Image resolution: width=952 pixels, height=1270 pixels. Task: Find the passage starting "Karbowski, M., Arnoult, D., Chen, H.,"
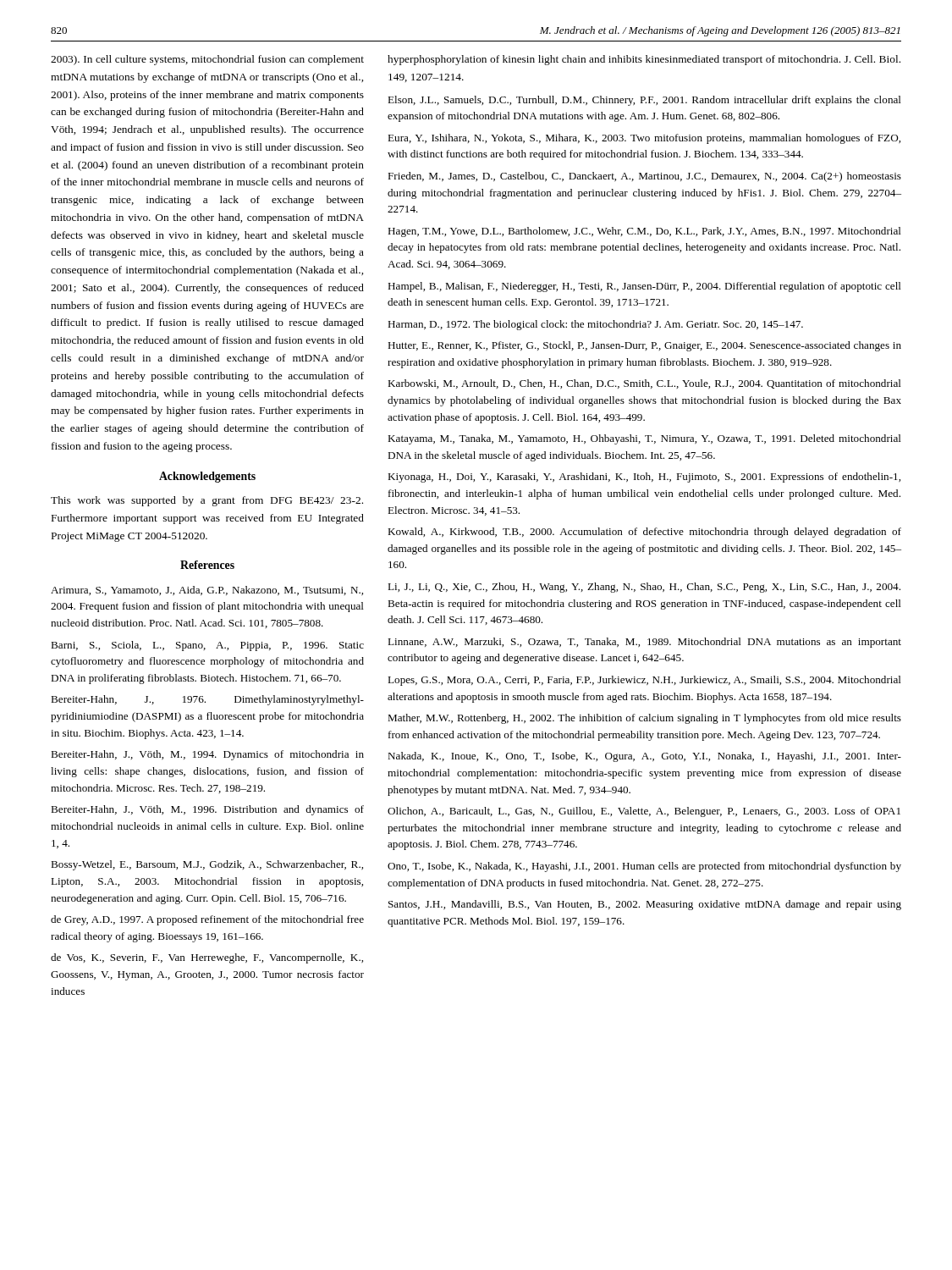tap(644, 400)
